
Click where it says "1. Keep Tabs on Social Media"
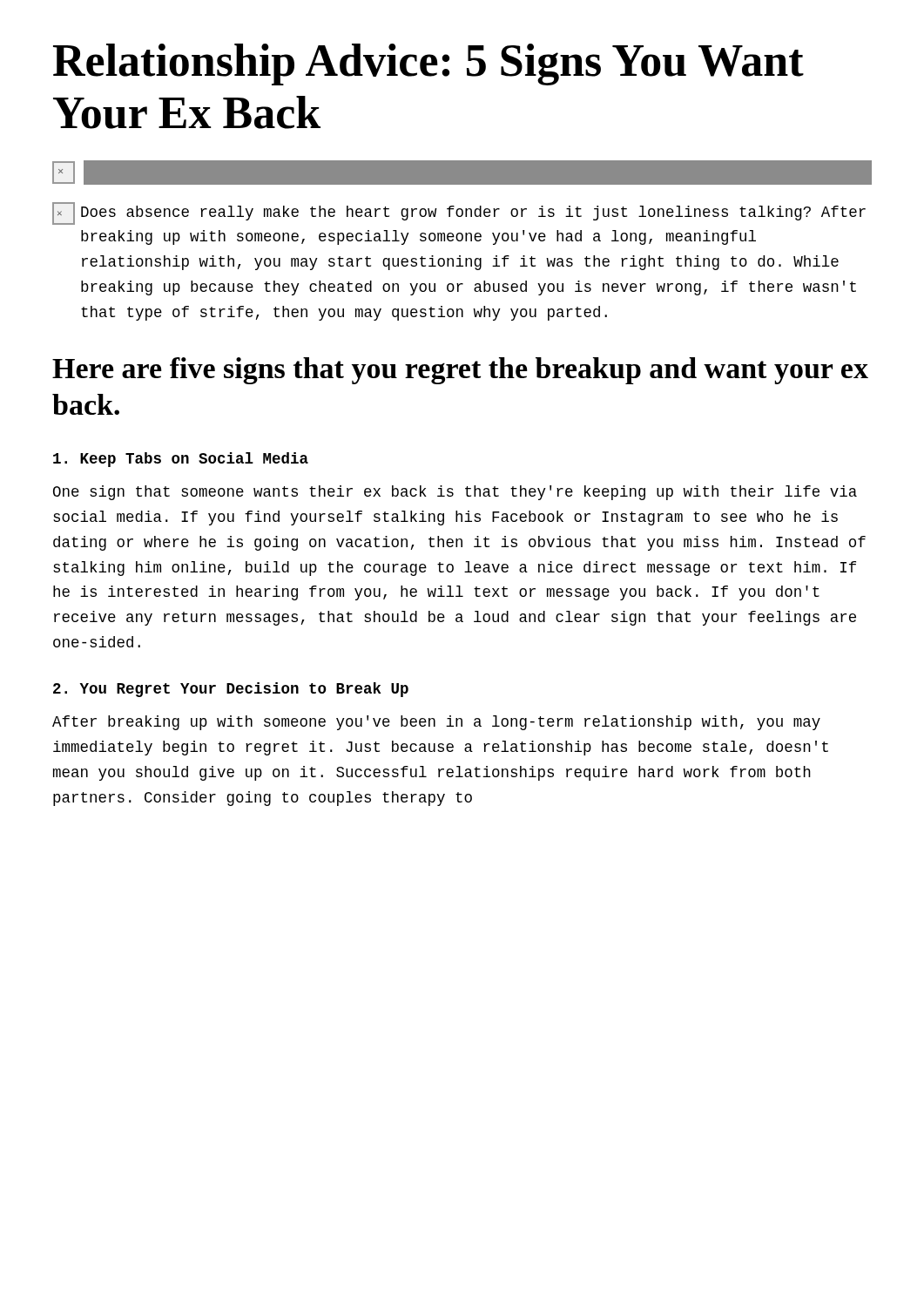pyautogui.click(x=180, y=459)
